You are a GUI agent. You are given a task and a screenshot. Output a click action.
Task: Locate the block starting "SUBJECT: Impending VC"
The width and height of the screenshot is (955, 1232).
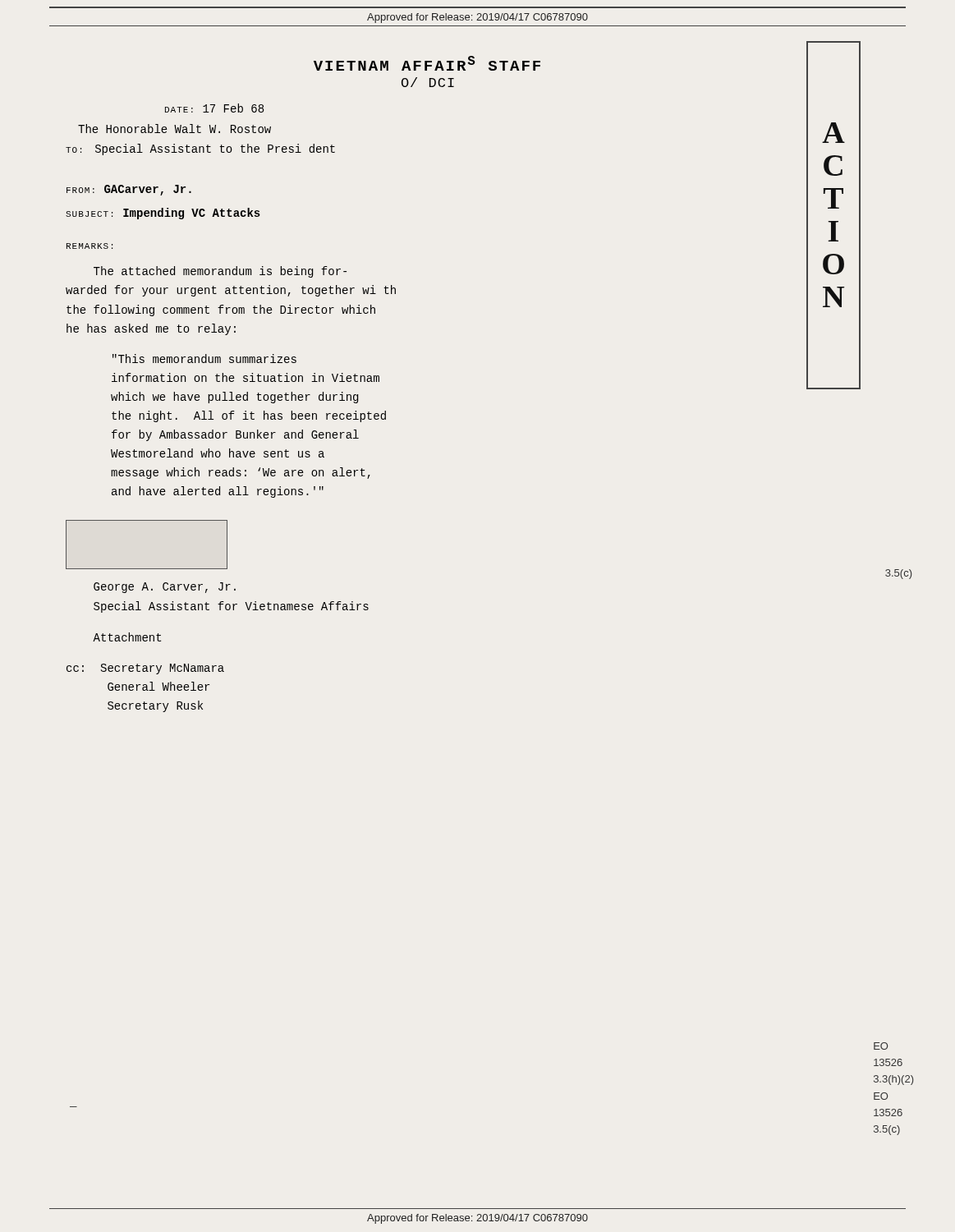pos(163,213)
